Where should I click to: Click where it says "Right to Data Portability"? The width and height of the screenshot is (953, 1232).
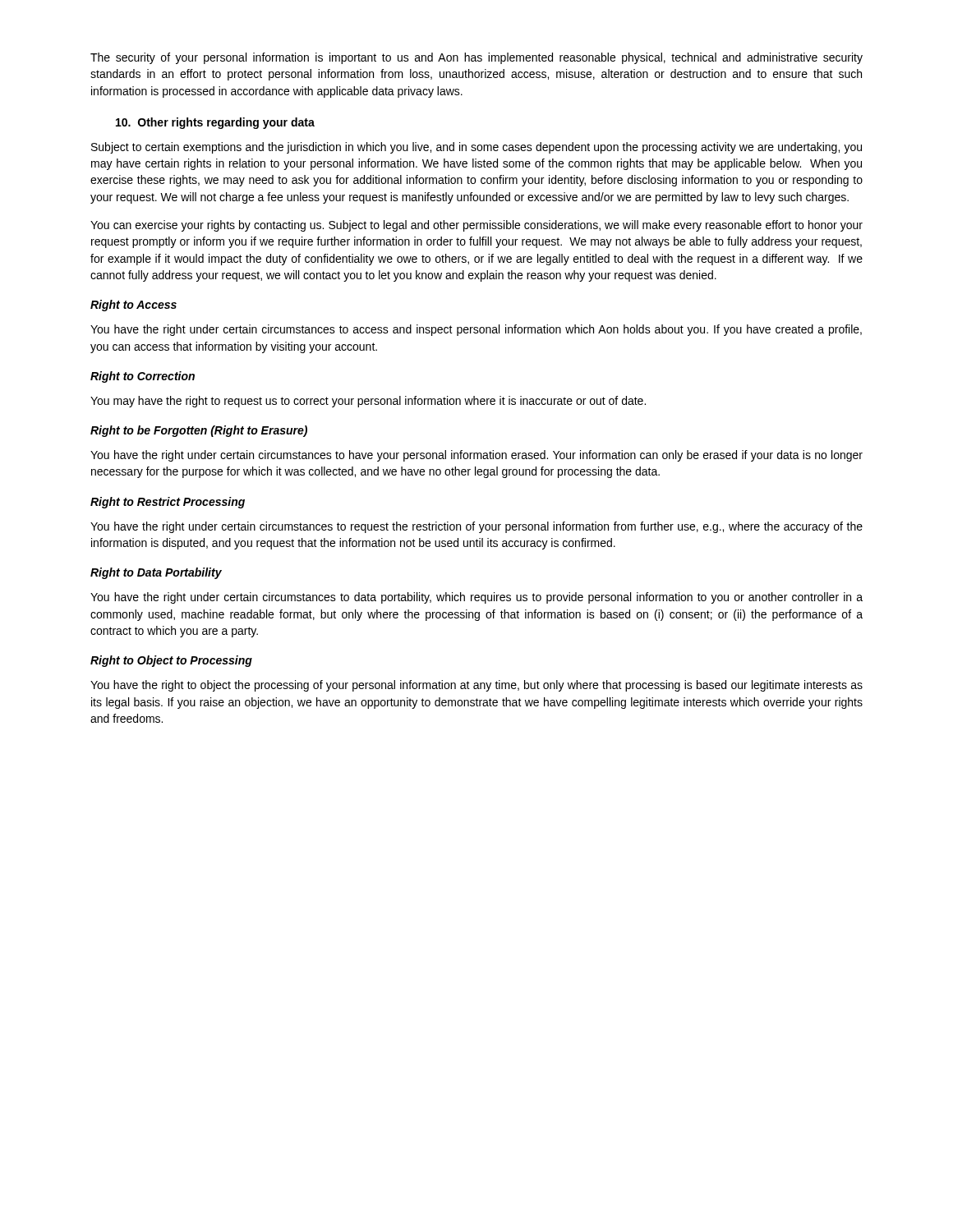[156, 573]
